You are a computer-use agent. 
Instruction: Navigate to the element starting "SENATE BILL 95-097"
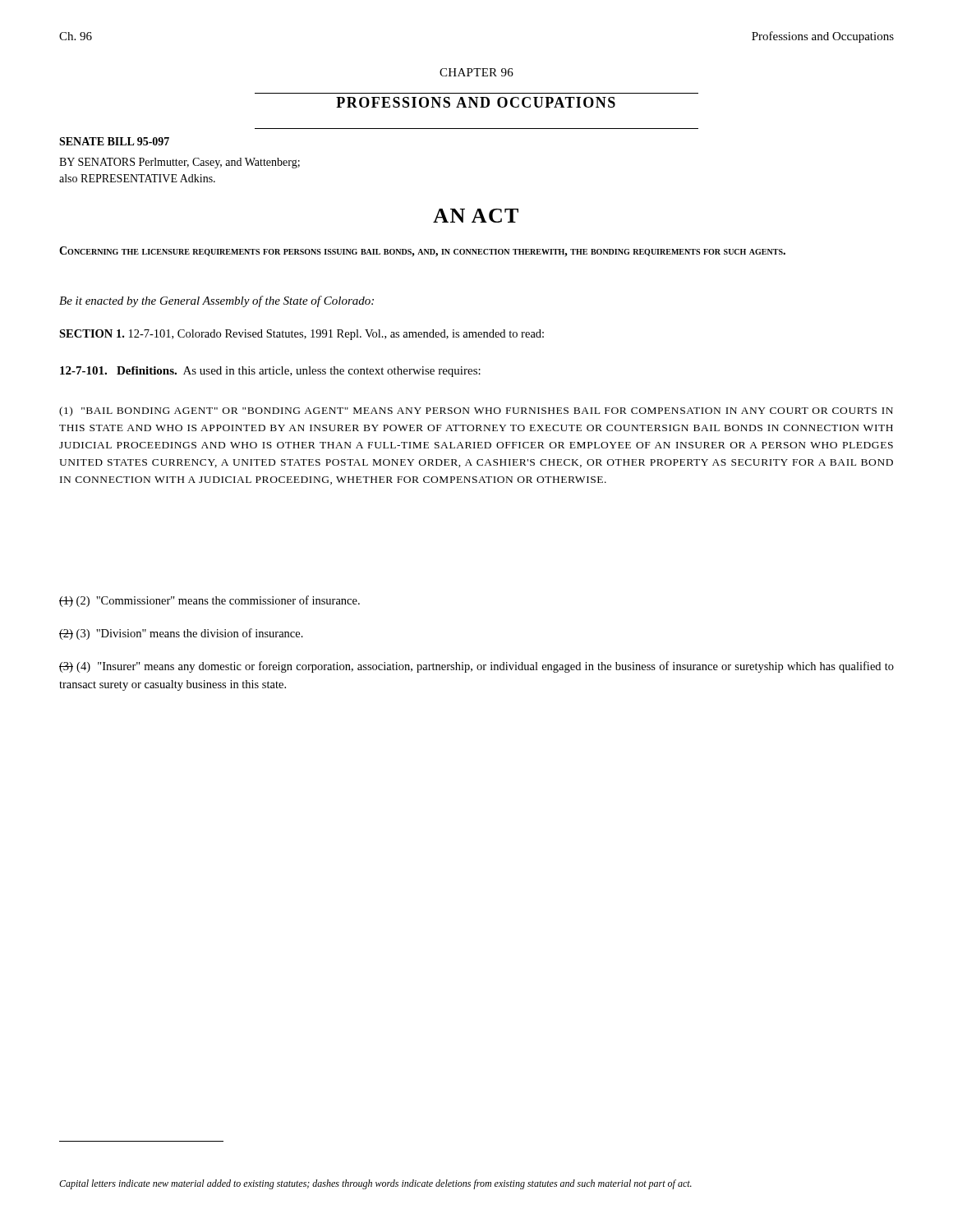114,142
